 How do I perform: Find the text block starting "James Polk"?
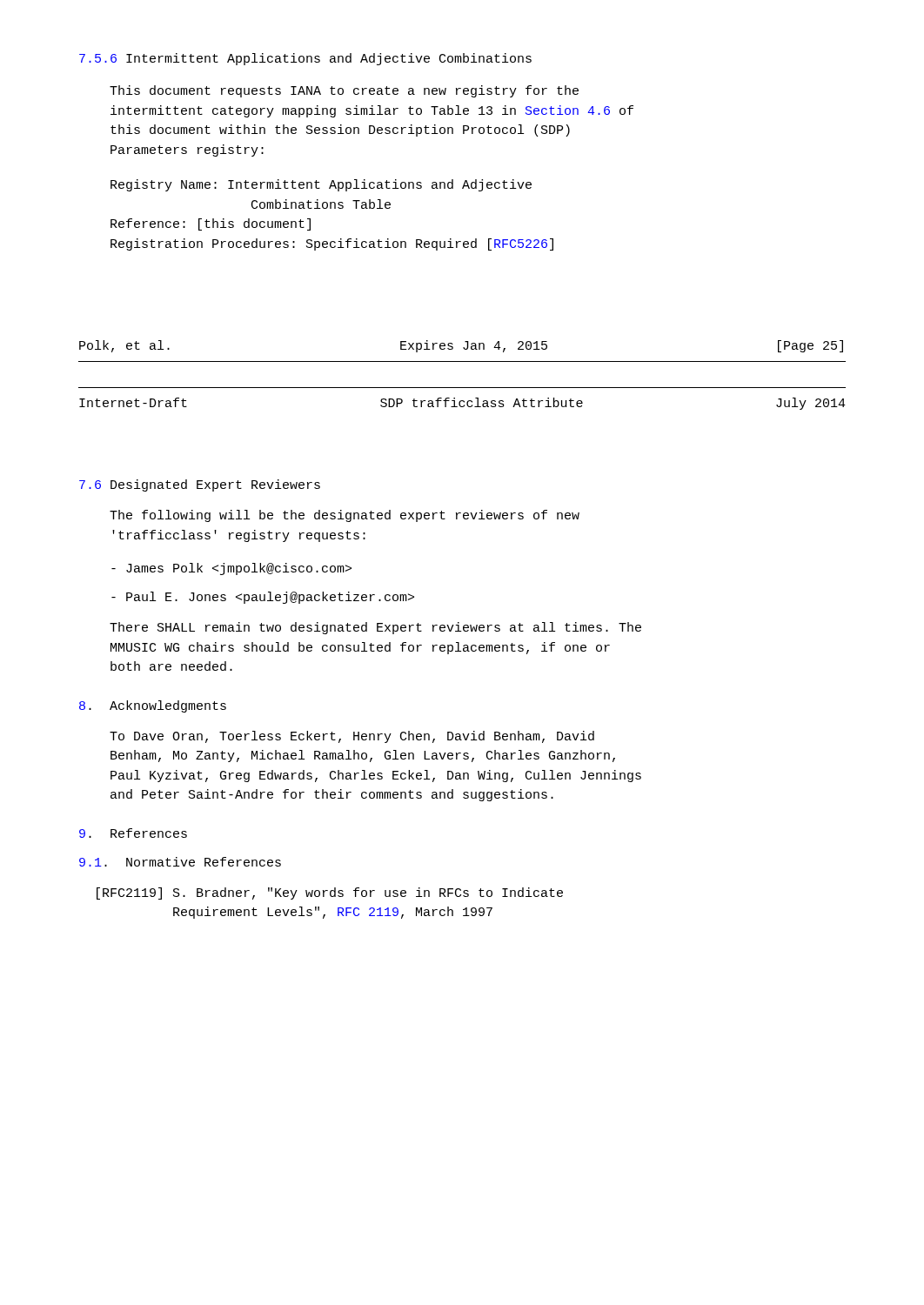[x=231, y=569]
